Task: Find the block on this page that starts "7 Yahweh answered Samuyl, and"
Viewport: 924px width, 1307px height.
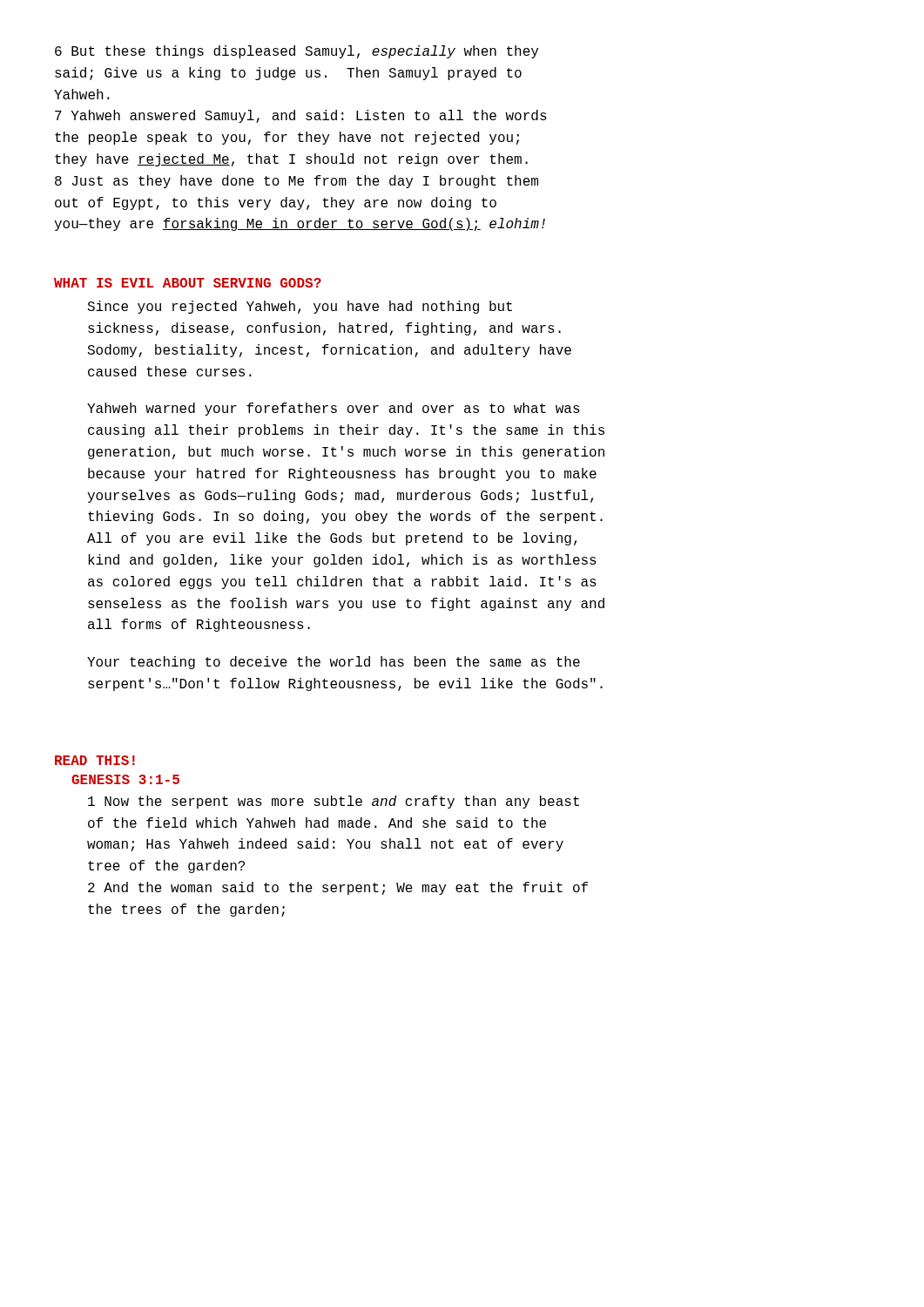Action: point(301,139)
